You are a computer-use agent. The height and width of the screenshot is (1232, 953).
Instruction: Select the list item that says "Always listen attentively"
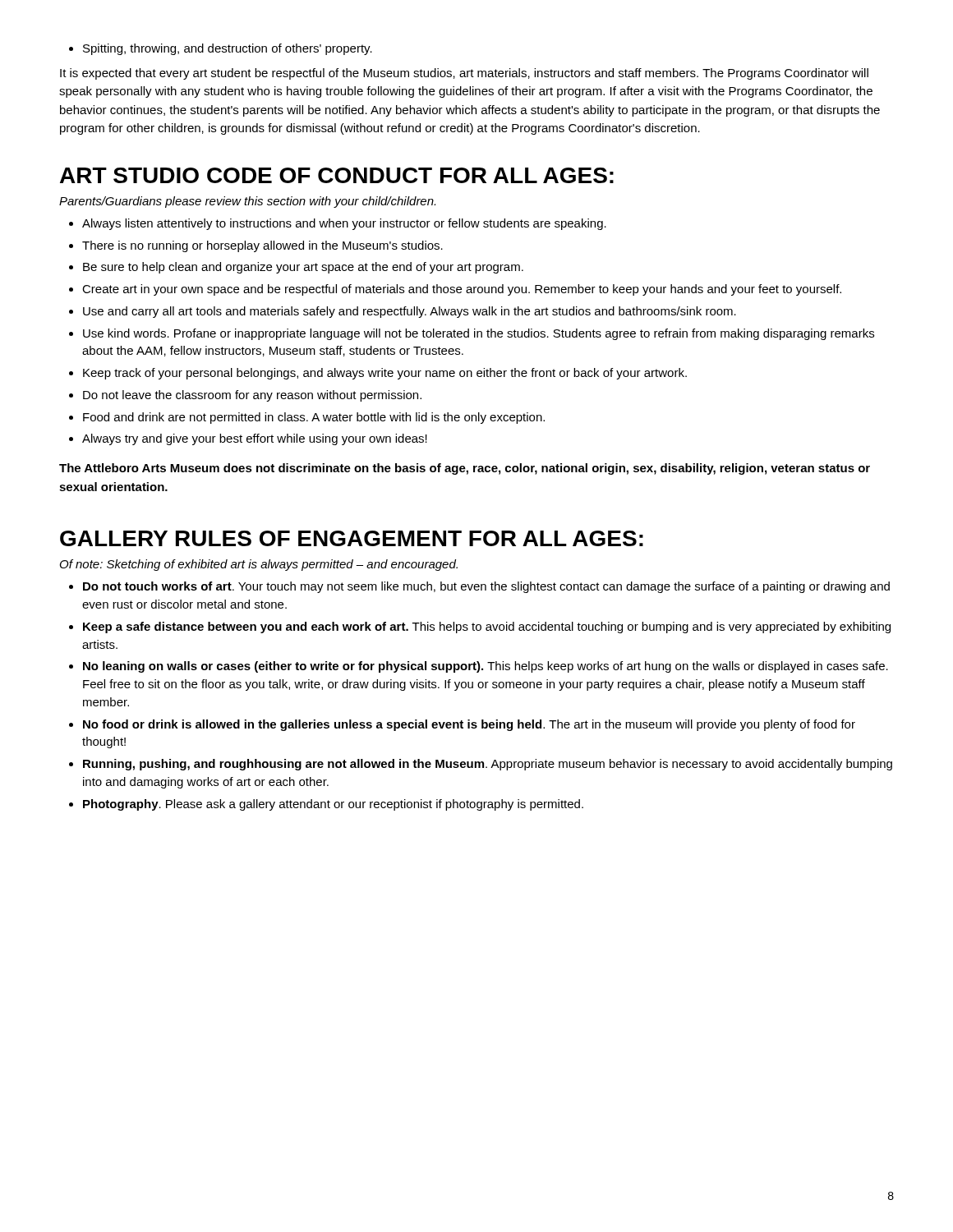[x=488, y=223]
